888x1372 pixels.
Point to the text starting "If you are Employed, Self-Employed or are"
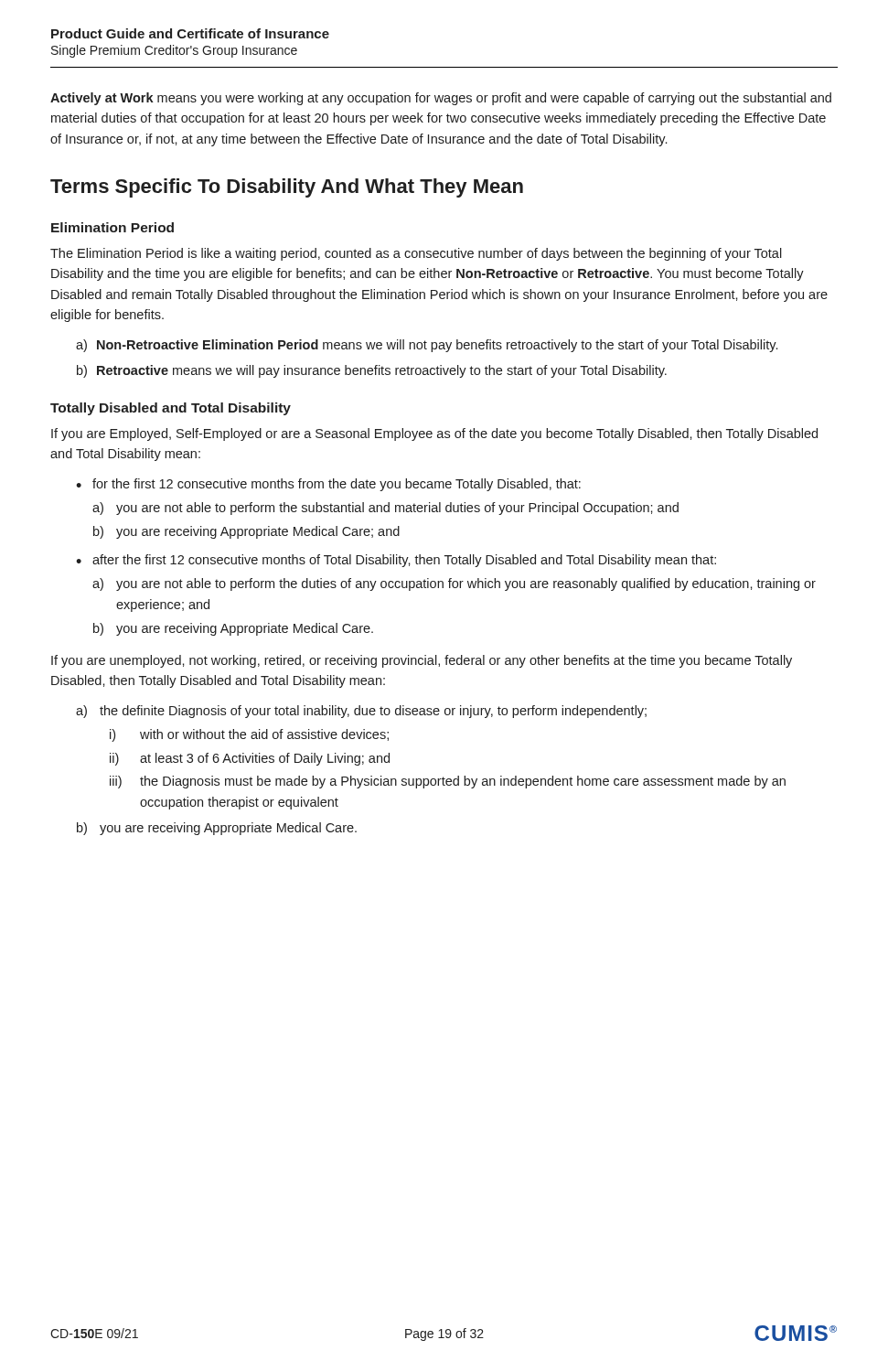(x=434, y=443)
